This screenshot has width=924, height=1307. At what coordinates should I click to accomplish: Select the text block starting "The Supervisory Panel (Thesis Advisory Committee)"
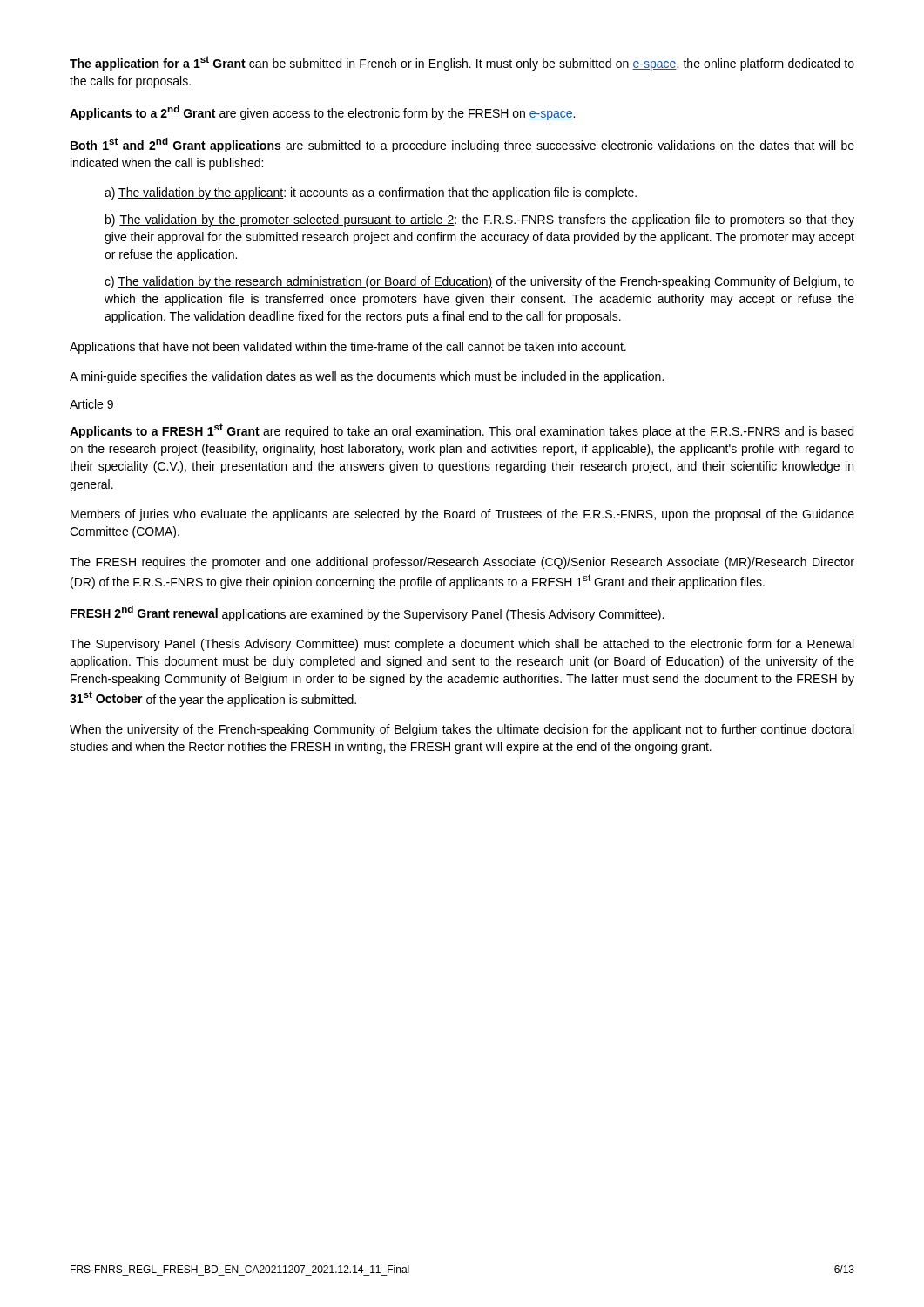click(462, 671)
